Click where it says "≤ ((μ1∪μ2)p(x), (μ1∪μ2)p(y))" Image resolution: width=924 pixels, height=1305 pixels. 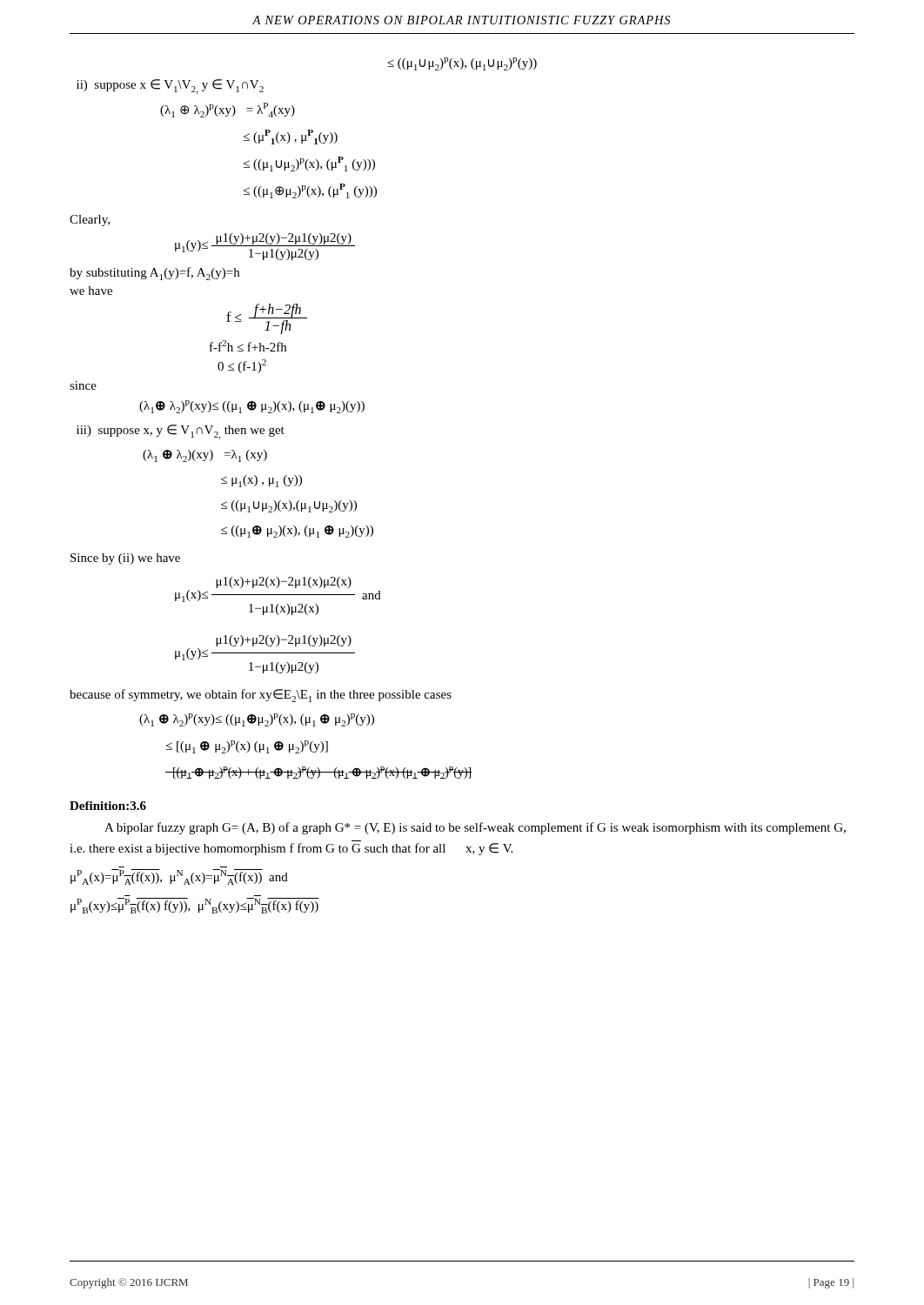point(462,63)
